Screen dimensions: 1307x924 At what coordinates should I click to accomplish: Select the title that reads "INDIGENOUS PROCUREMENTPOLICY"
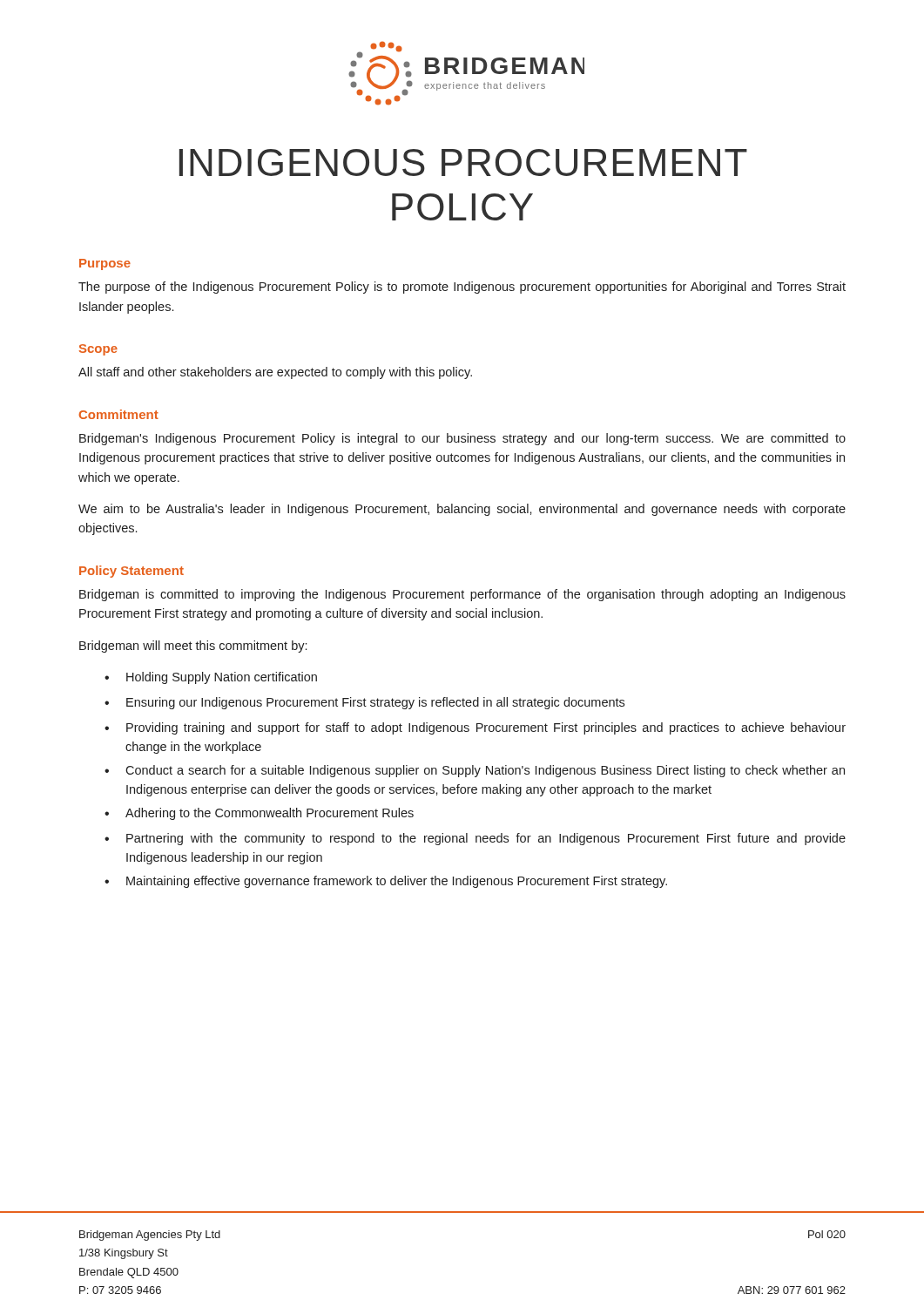tap(462, 185)
